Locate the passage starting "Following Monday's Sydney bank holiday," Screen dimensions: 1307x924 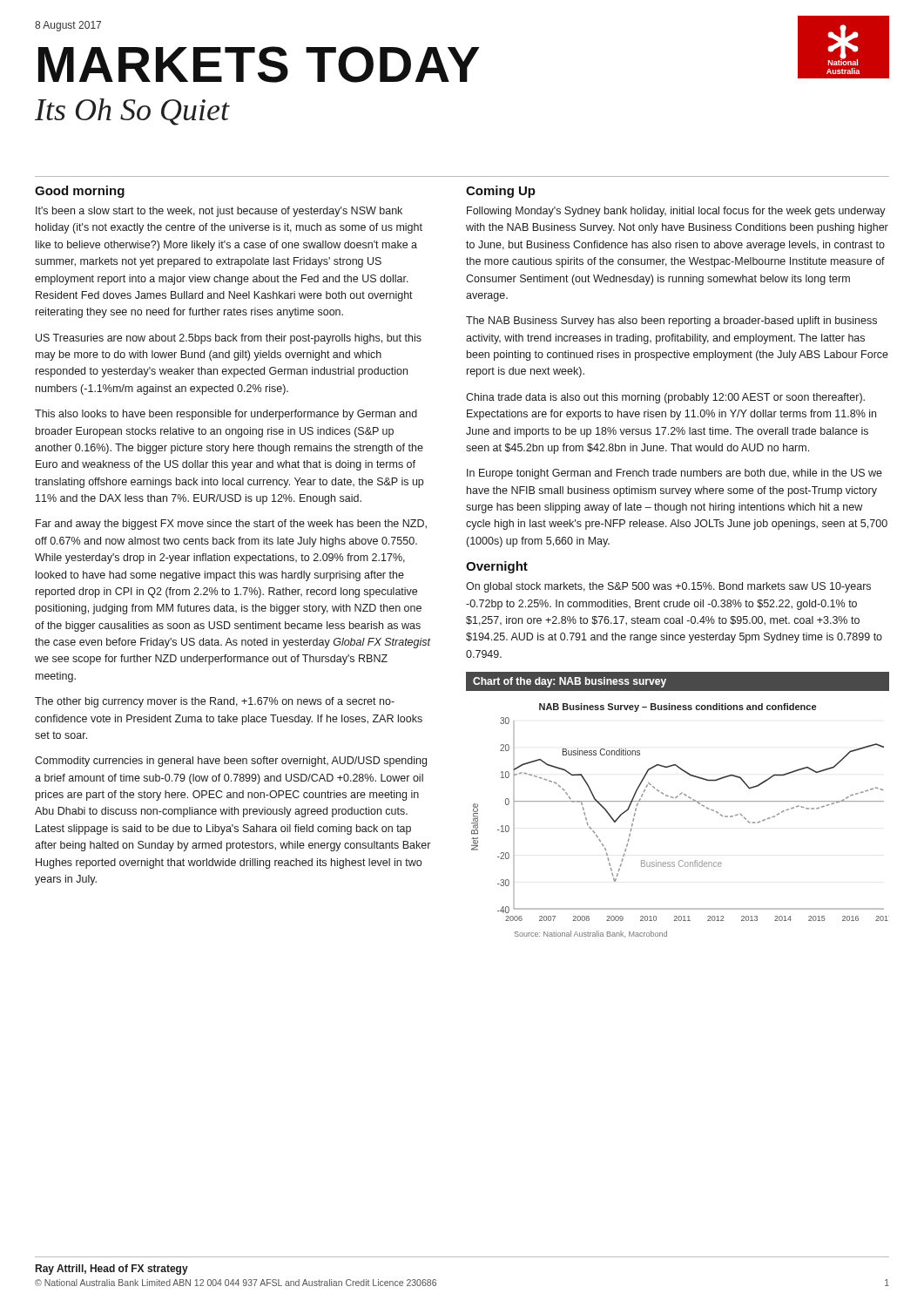[677, 253]
